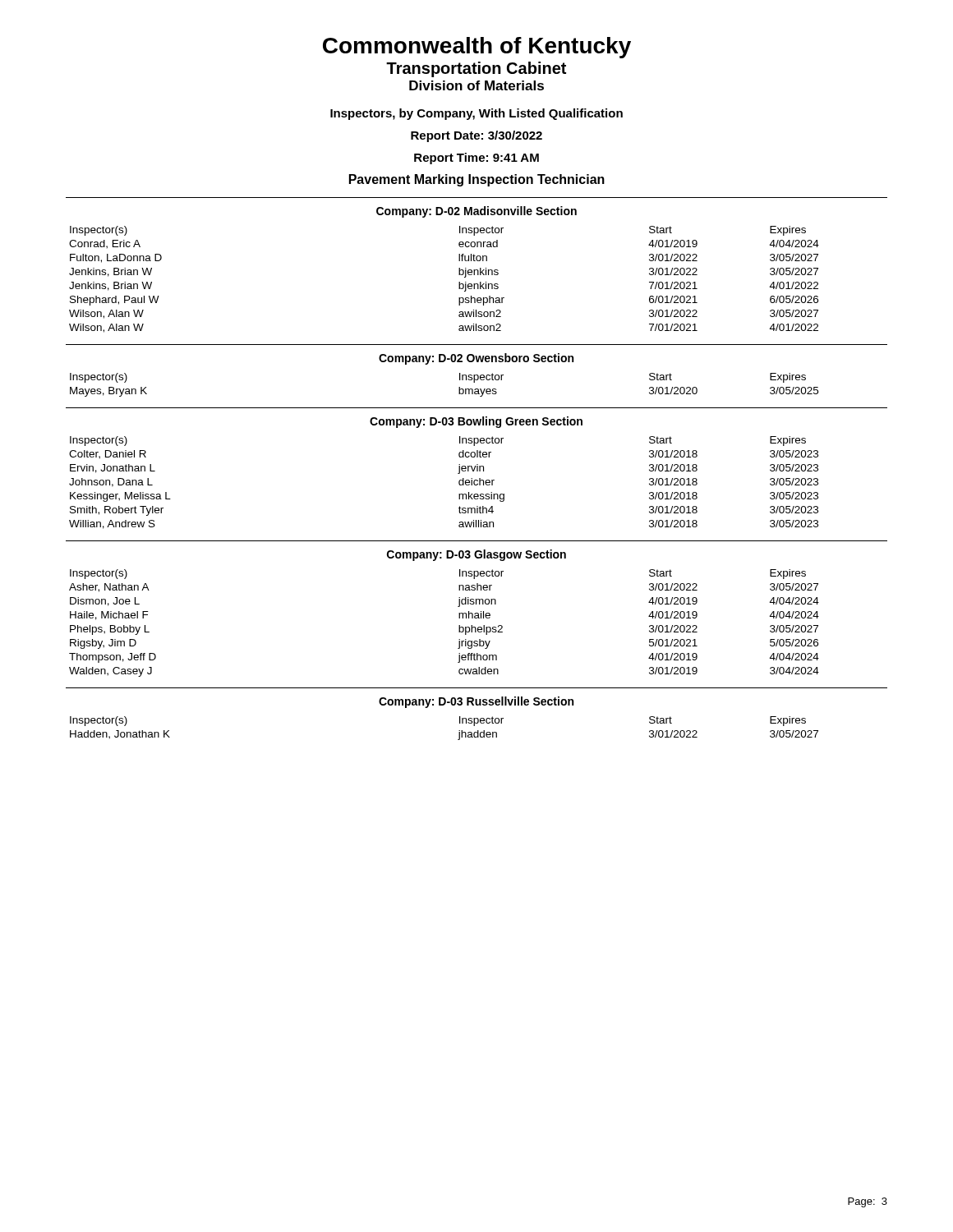Point to the title beginning "Commonwealth of Kentucky Transportation"

[x=476, y=64]
